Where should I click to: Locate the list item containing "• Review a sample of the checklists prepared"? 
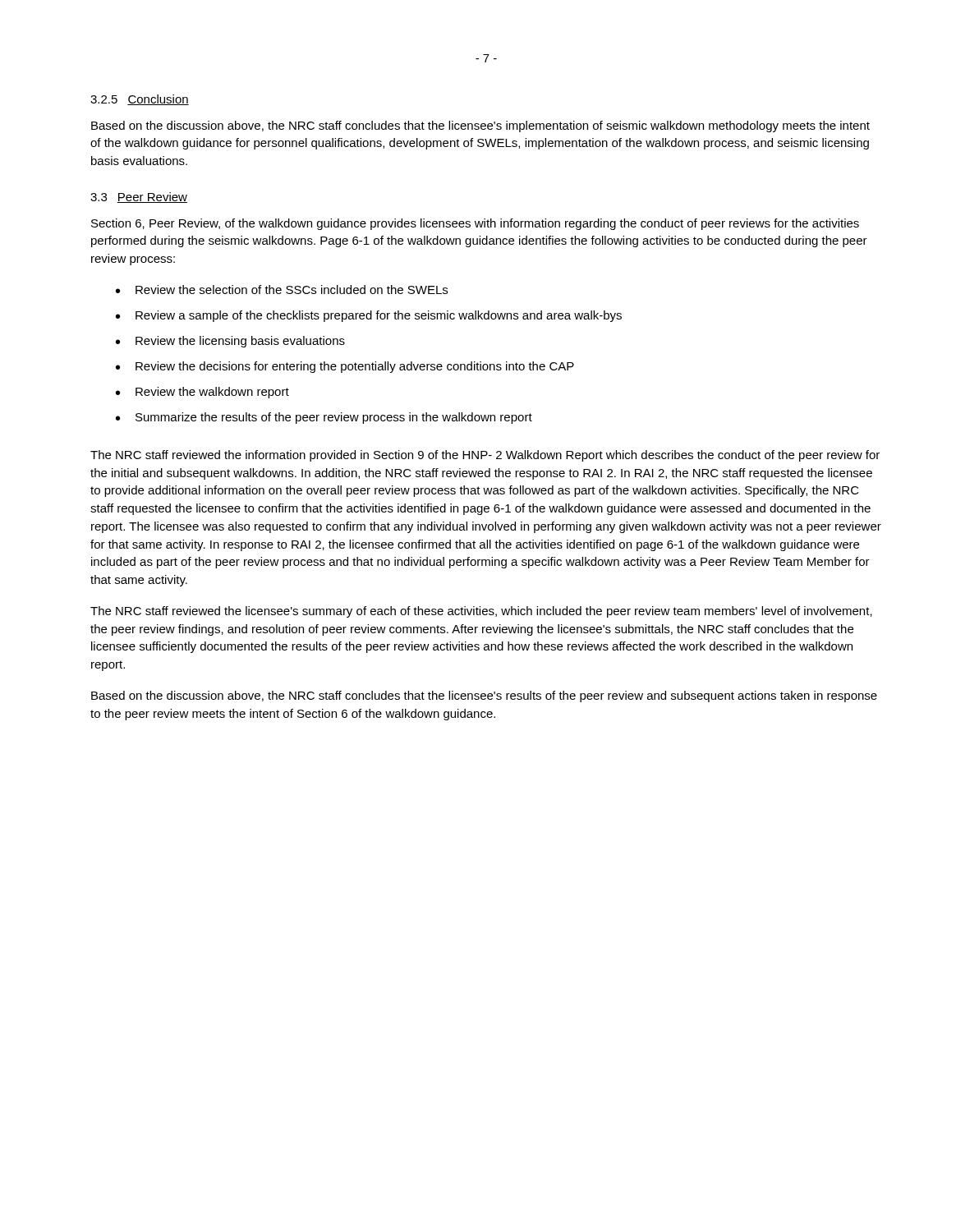pos(499,316)
